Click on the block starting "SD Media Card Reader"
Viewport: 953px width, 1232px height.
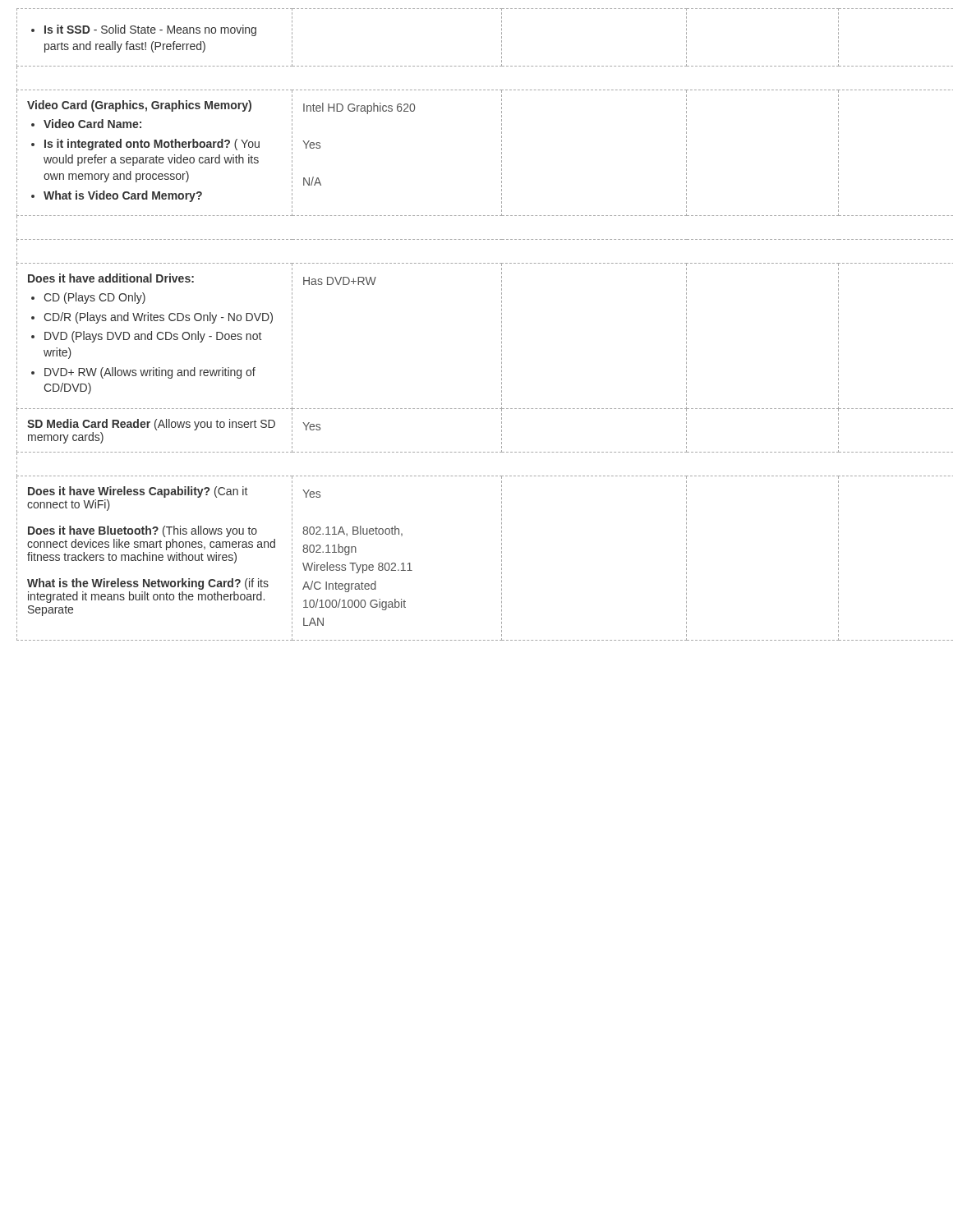pos(151,430)
